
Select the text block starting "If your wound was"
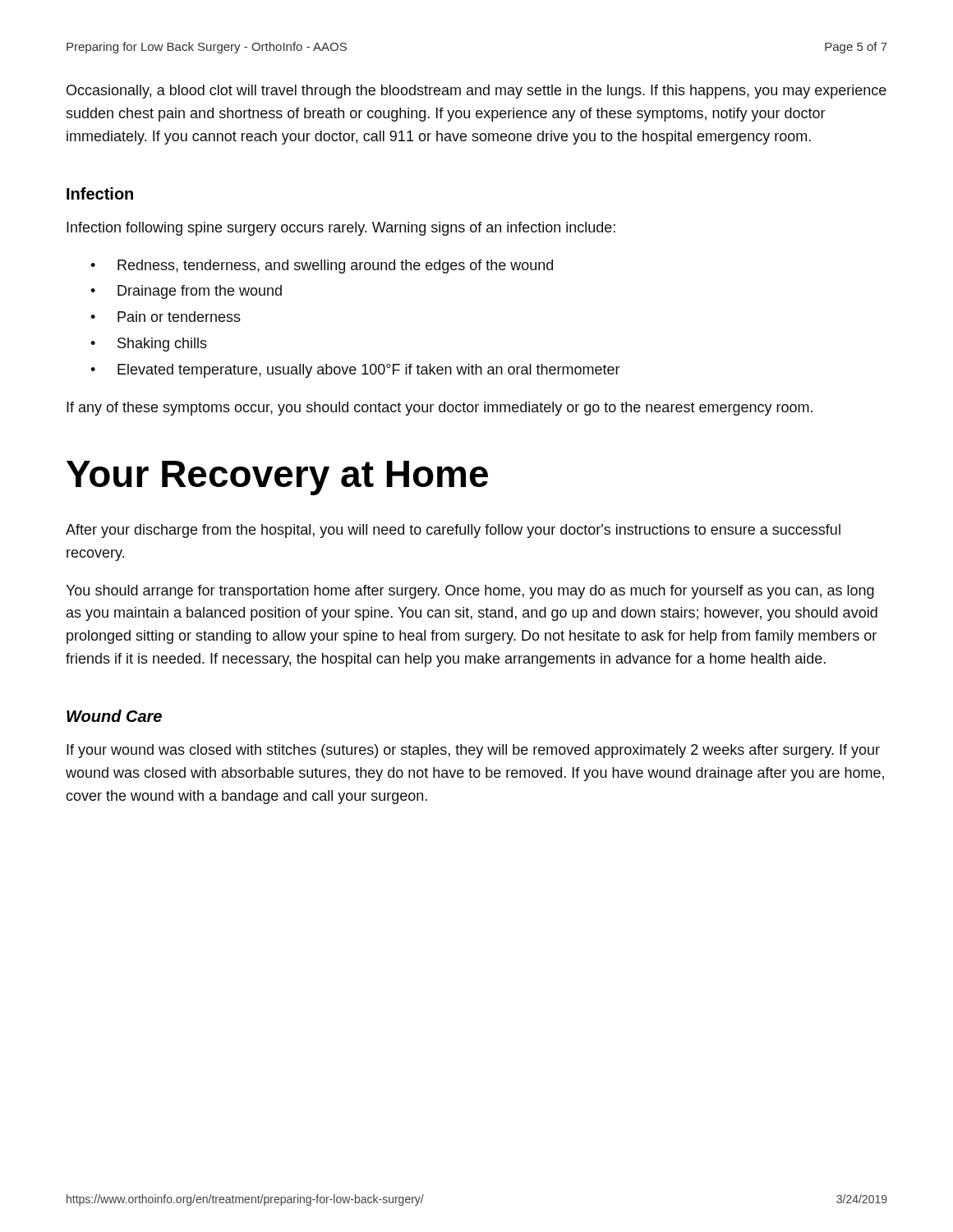[x=476, y=773]
